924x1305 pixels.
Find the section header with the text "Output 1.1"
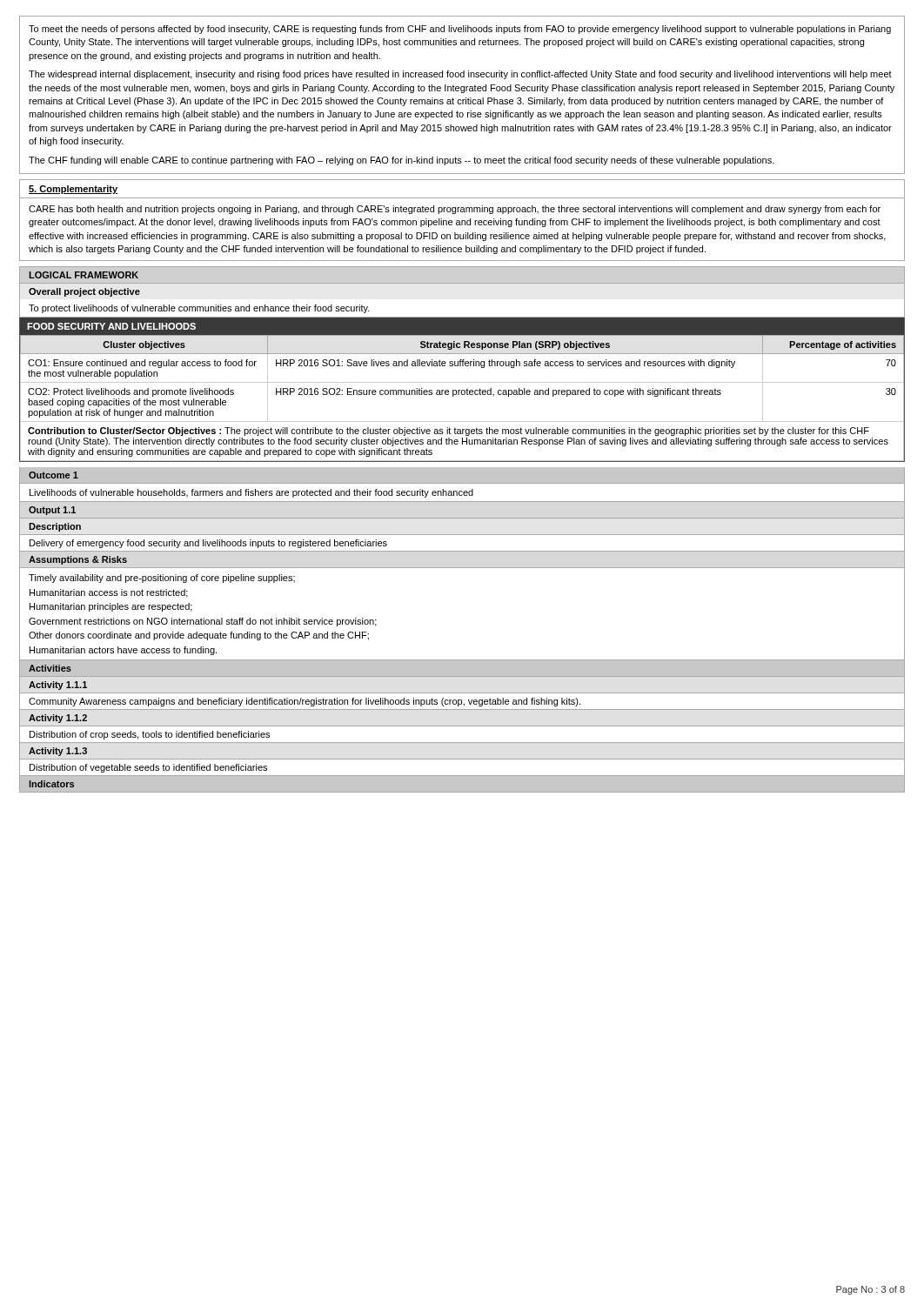click(52, 510)
